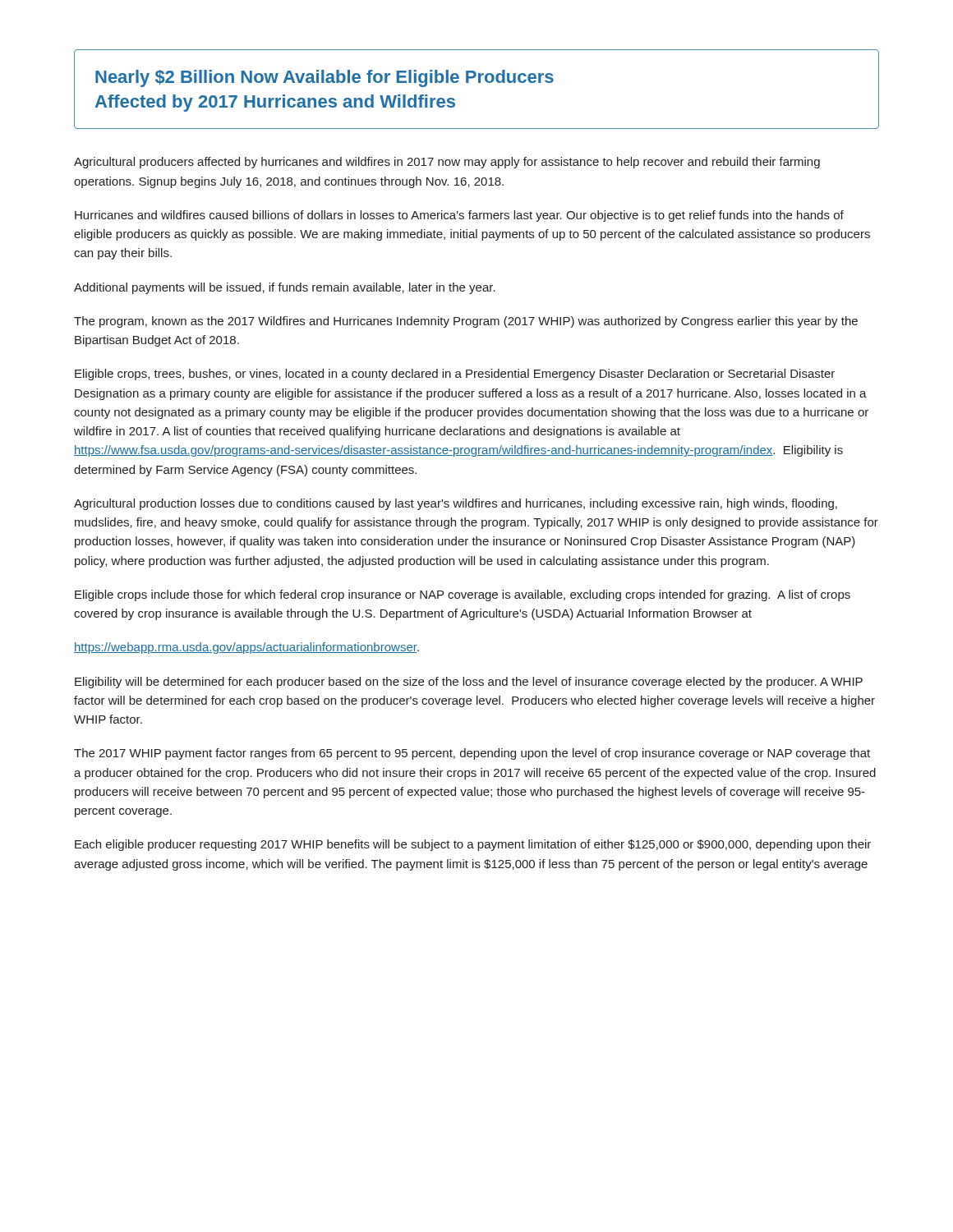Where is the passage that starts "Agricultural production losses due to"?

pyautogui.click(x=476, y=532)
